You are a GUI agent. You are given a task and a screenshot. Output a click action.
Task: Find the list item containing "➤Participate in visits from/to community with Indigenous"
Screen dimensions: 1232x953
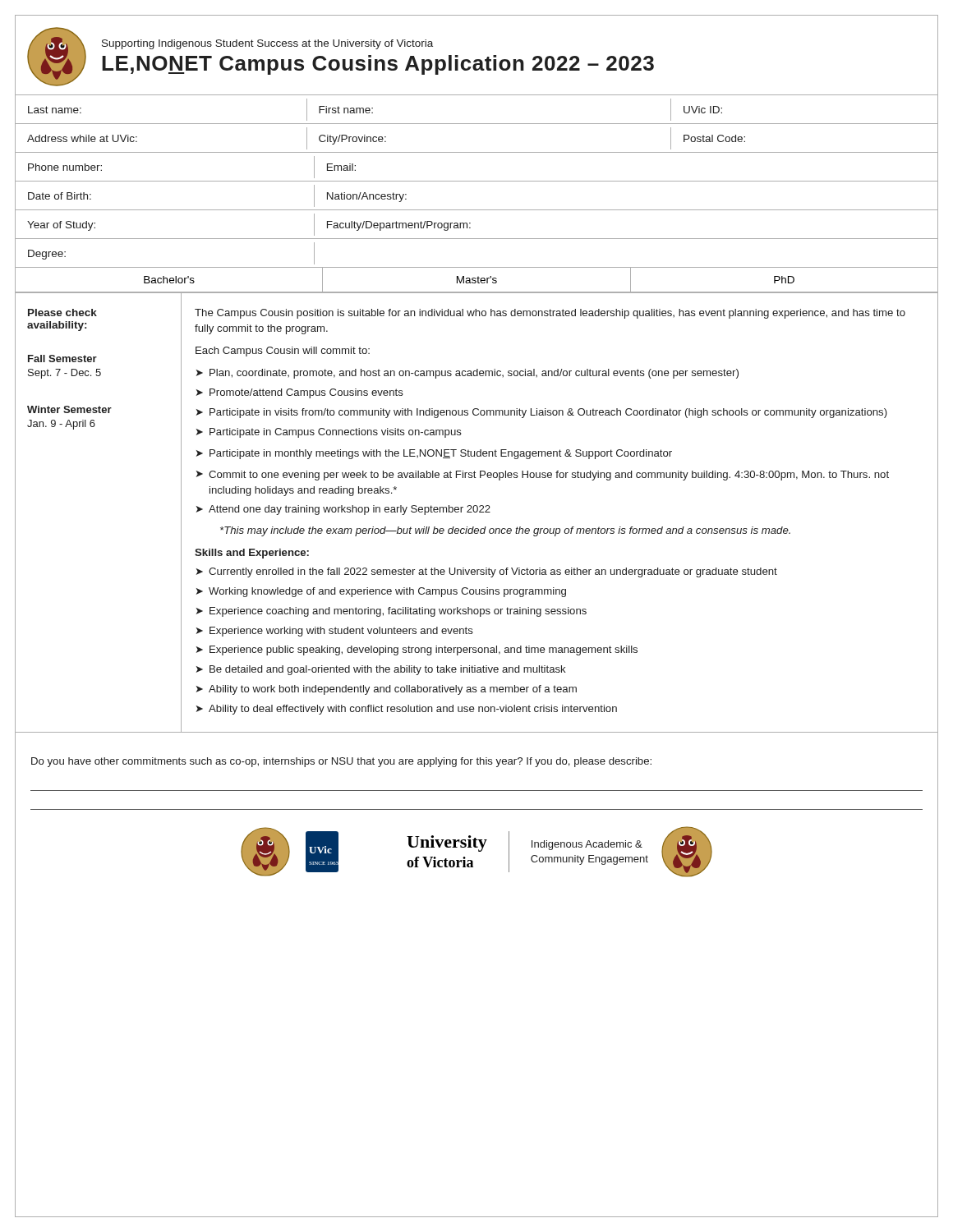(x=541, y=412)
